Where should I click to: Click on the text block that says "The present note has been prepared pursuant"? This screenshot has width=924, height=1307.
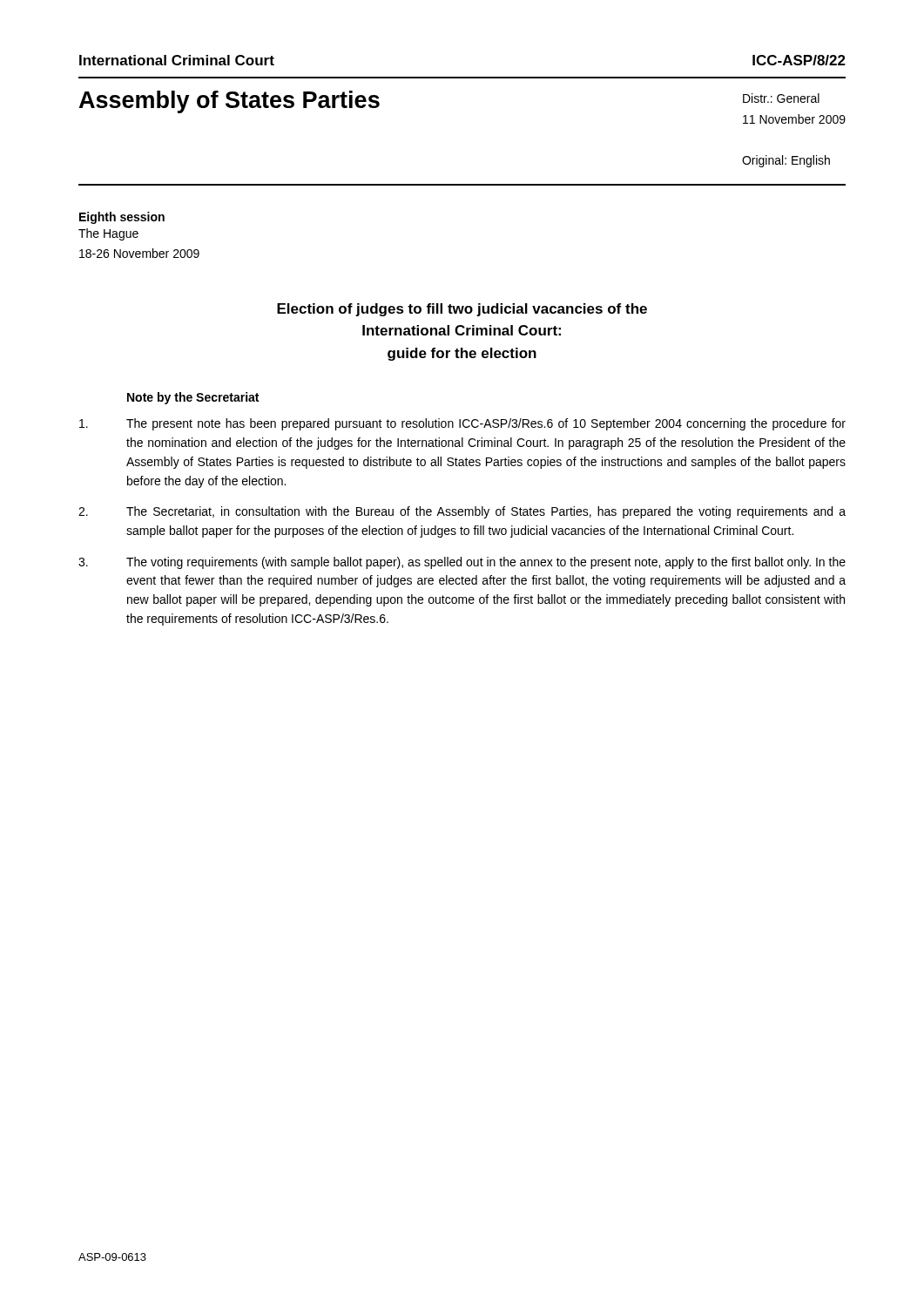tap(462, 453)
